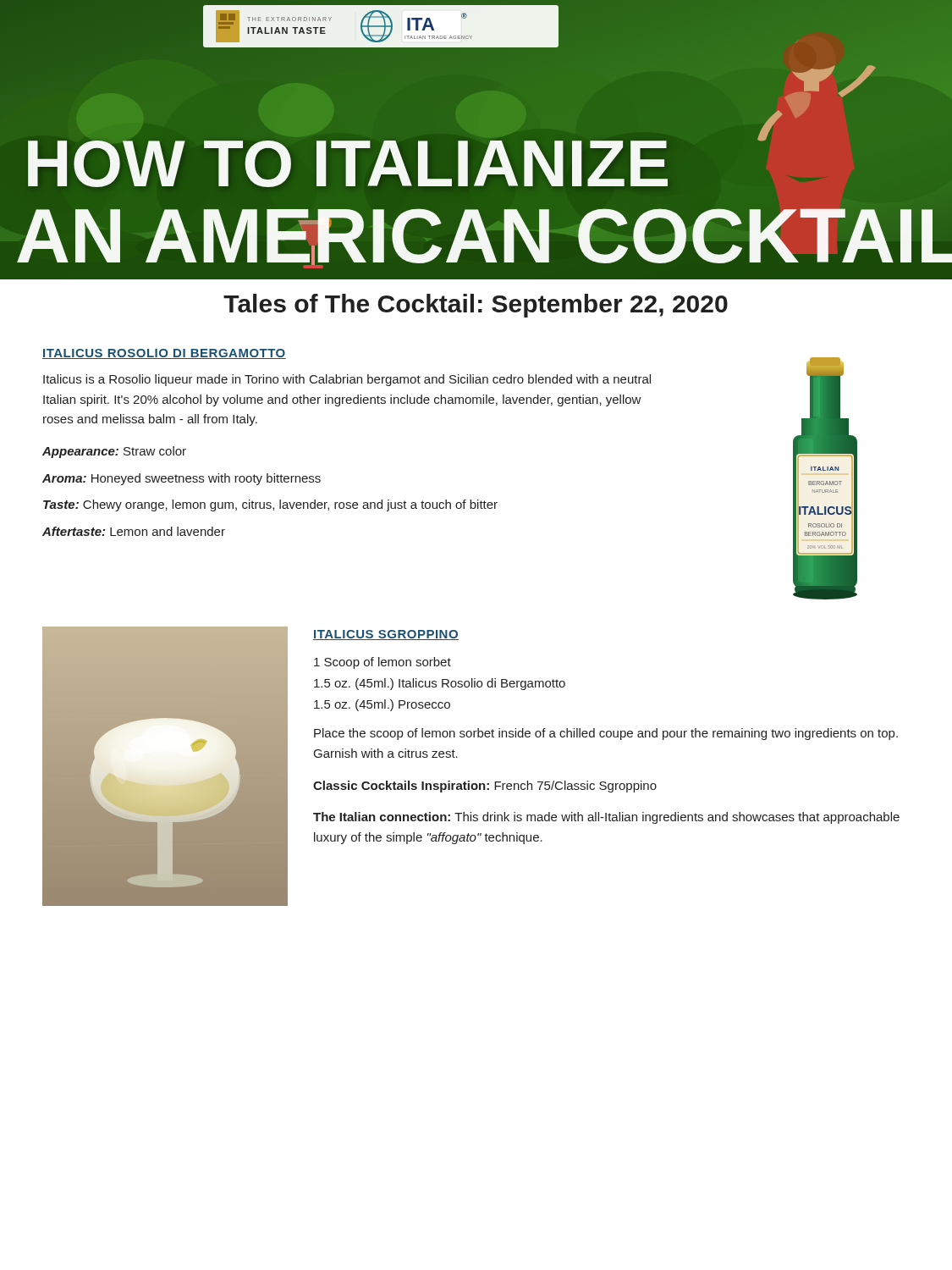Select the text block starting "Italicus is a Rosolio liqueur made"
The width and height of the screenshot is (952, 1270).
pos(347,399)
